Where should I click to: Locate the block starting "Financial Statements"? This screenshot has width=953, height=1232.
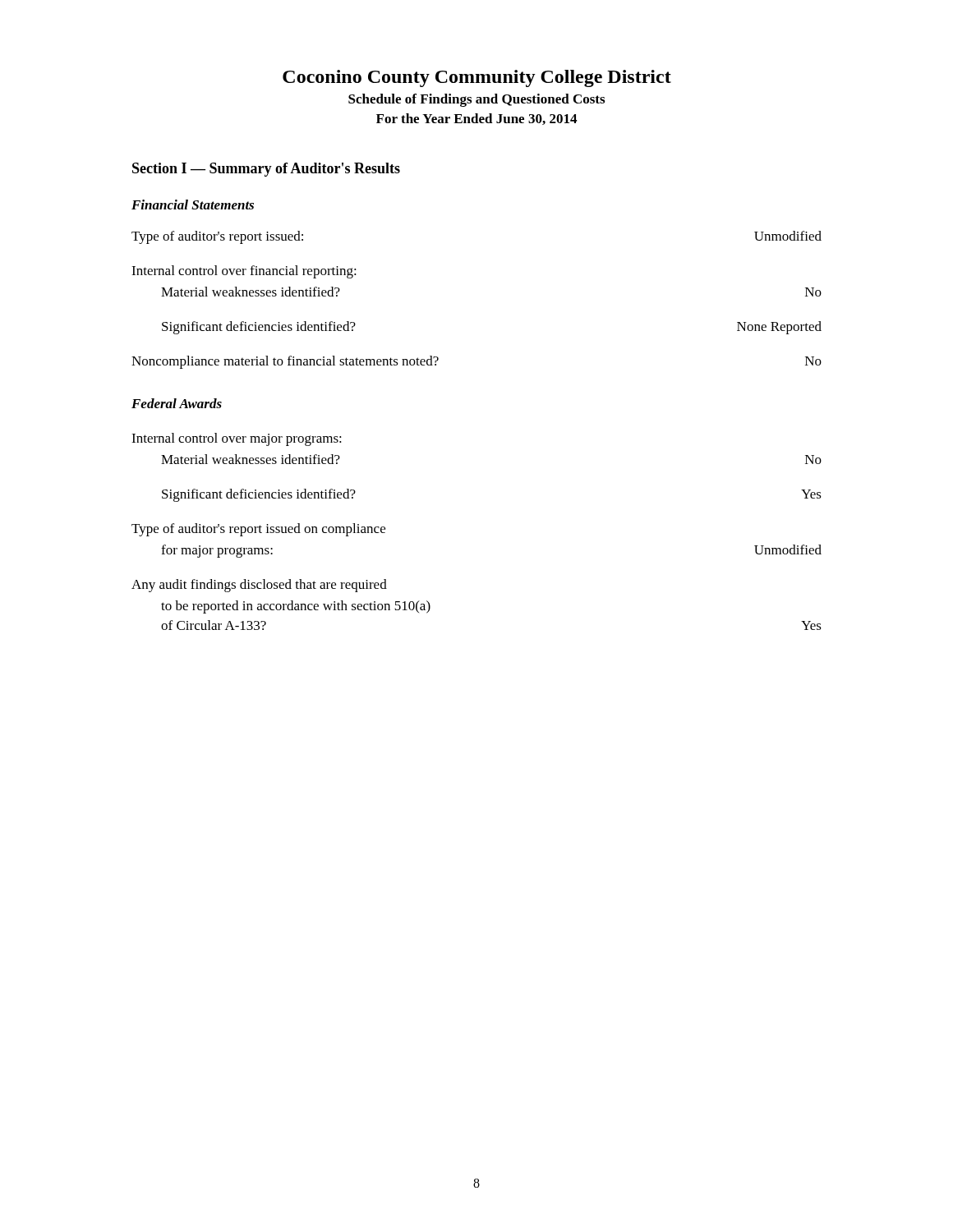tap(193, 205)
